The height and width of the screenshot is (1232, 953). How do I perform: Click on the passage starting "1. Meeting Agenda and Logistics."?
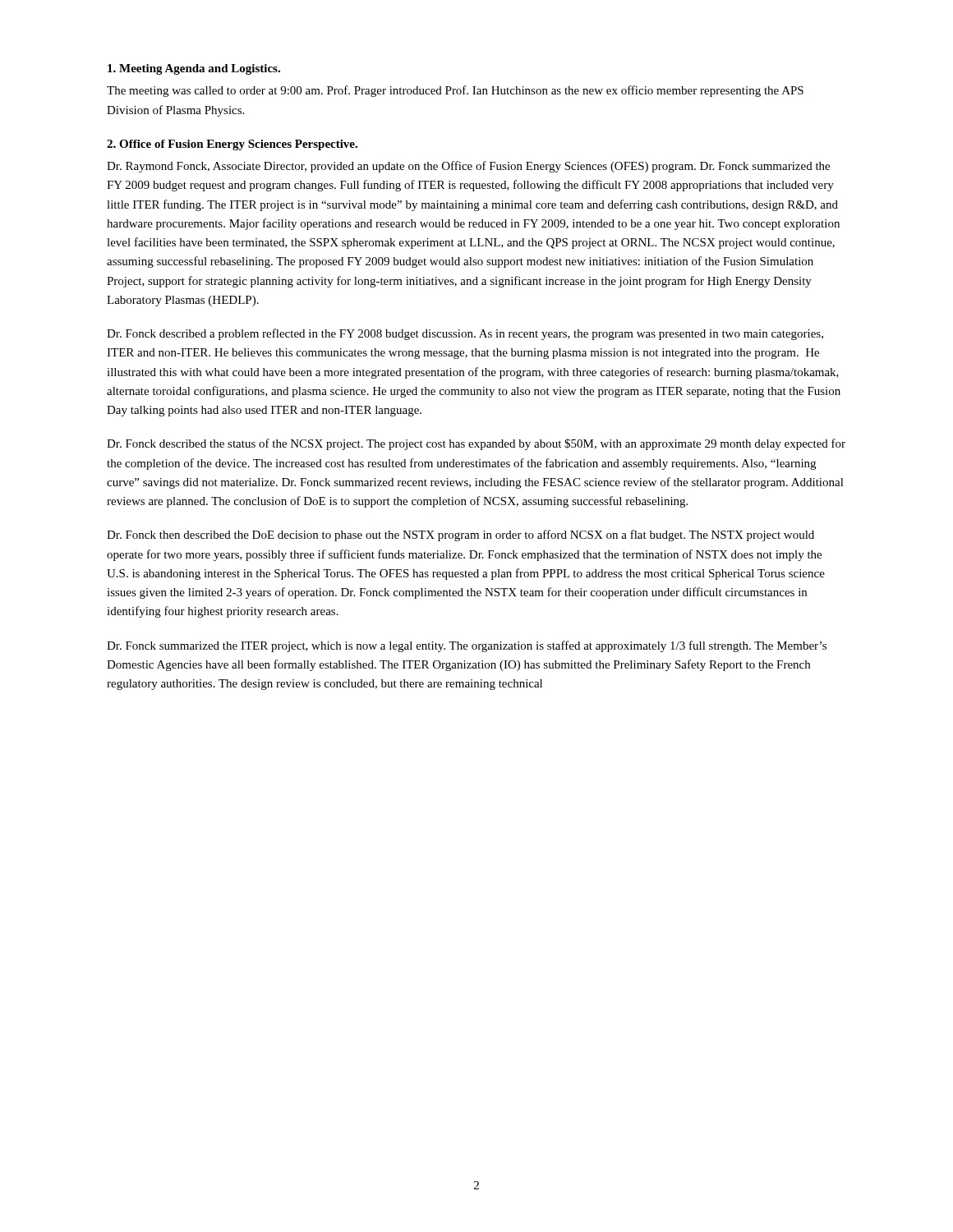194,68
